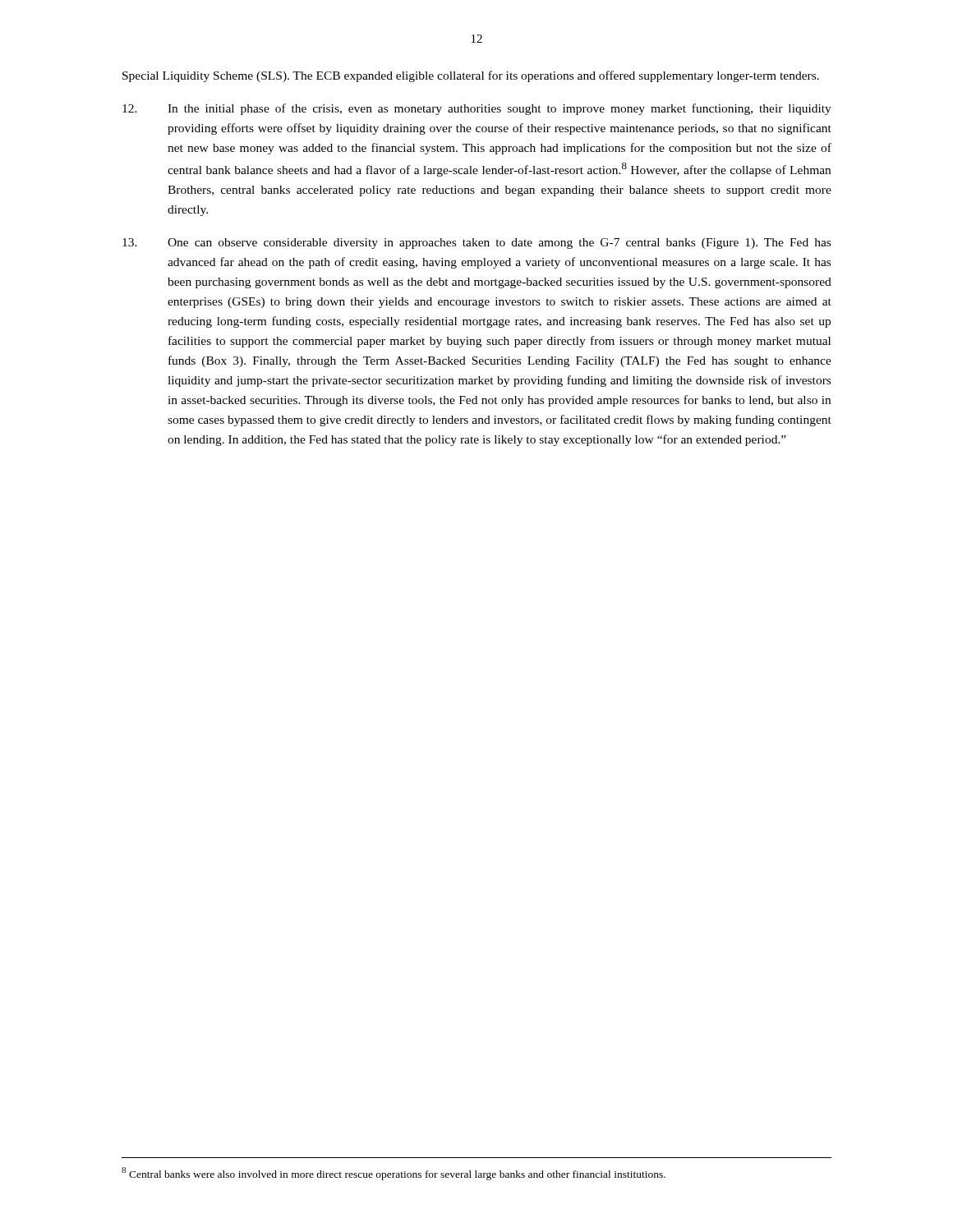Where is the passage that starts "8 Central banks were also"?
Image resolution: width=953 pixels, height=1232 pixels.
(394, 1172)
